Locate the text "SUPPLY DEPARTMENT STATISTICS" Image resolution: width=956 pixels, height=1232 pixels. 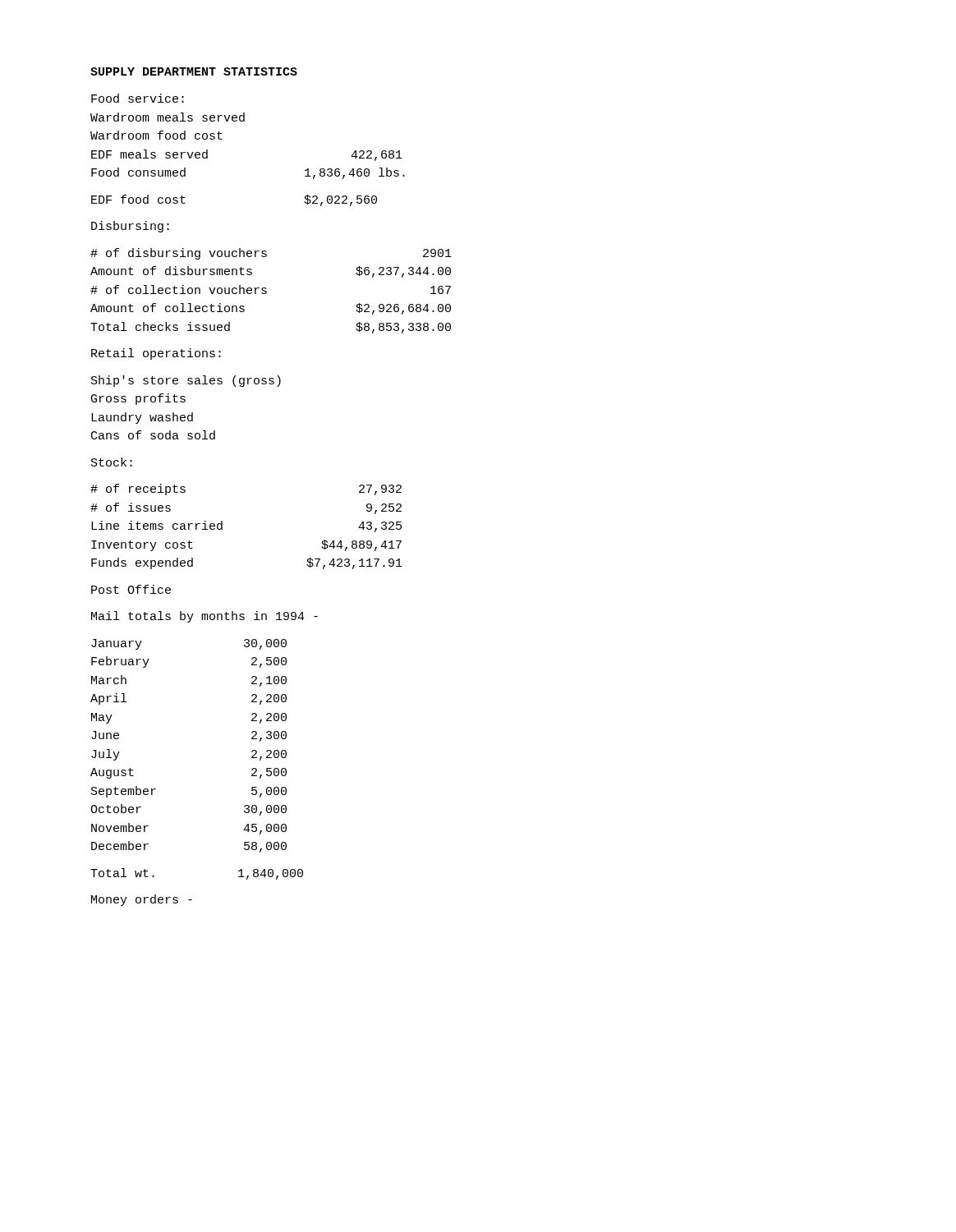[x=194, y=73]
